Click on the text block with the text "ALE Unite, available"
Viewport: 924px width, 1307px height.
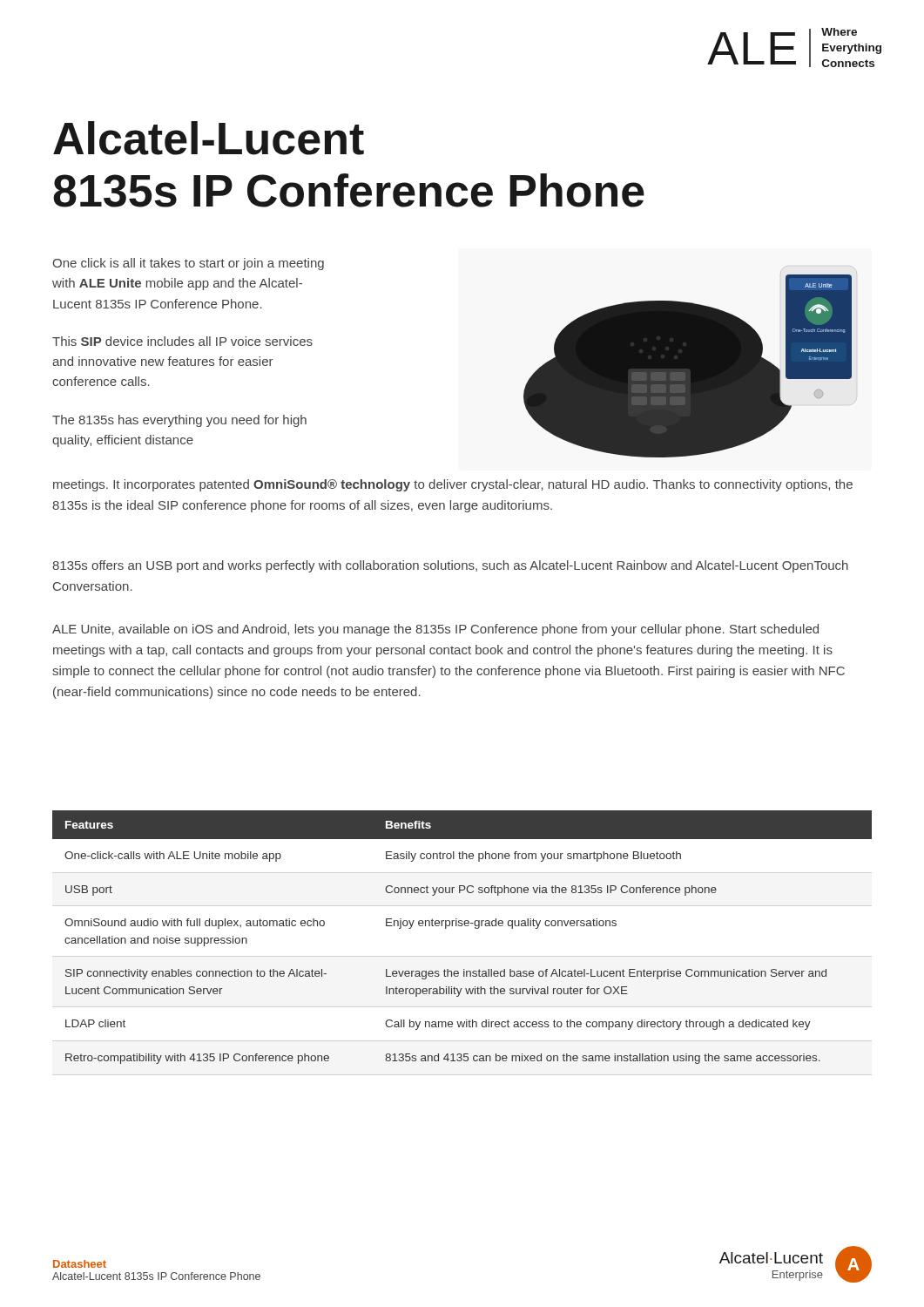(449, 660)
